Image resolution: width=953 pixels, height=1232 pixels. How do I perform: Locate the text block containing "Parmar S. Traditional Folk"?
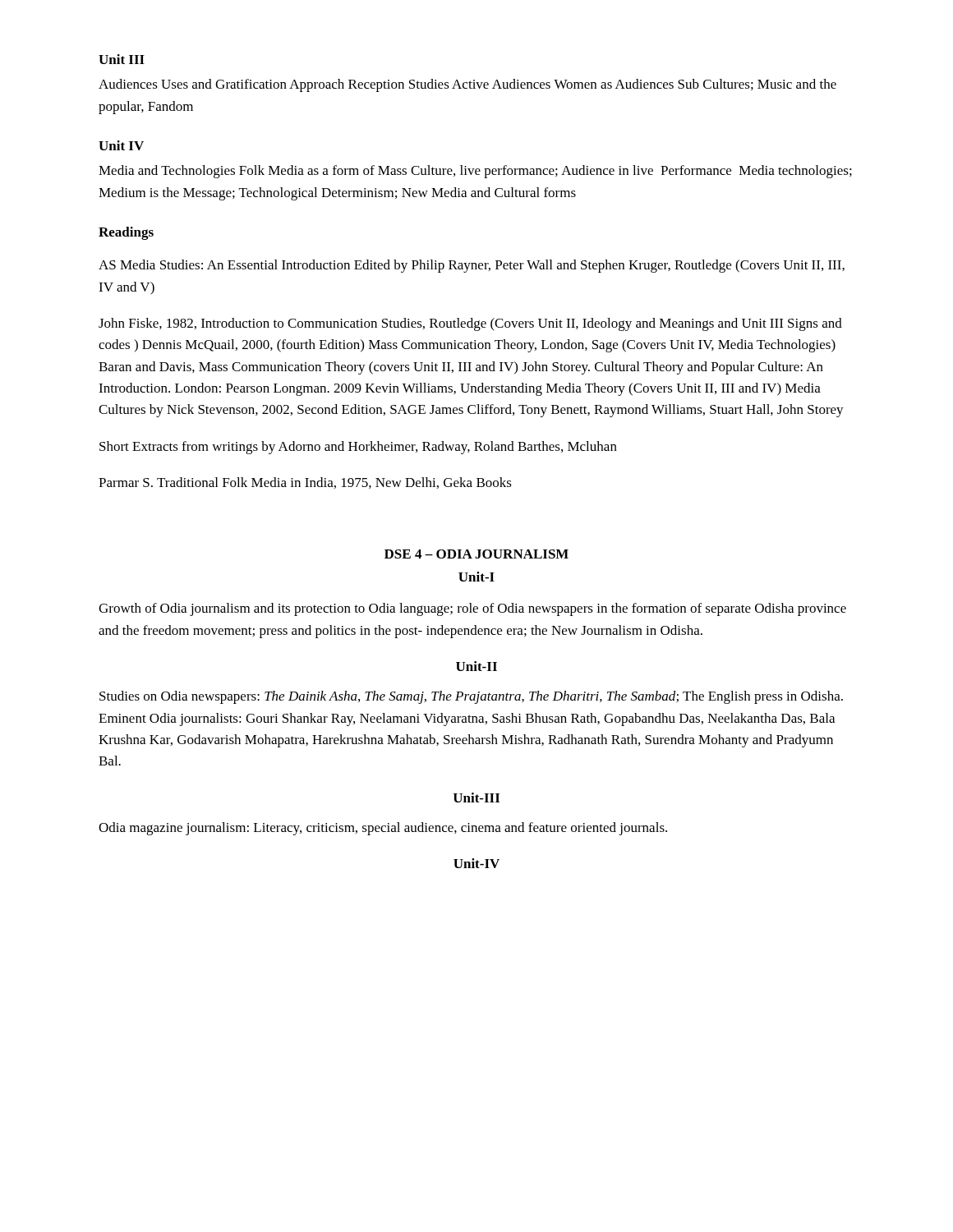[305, 483]
